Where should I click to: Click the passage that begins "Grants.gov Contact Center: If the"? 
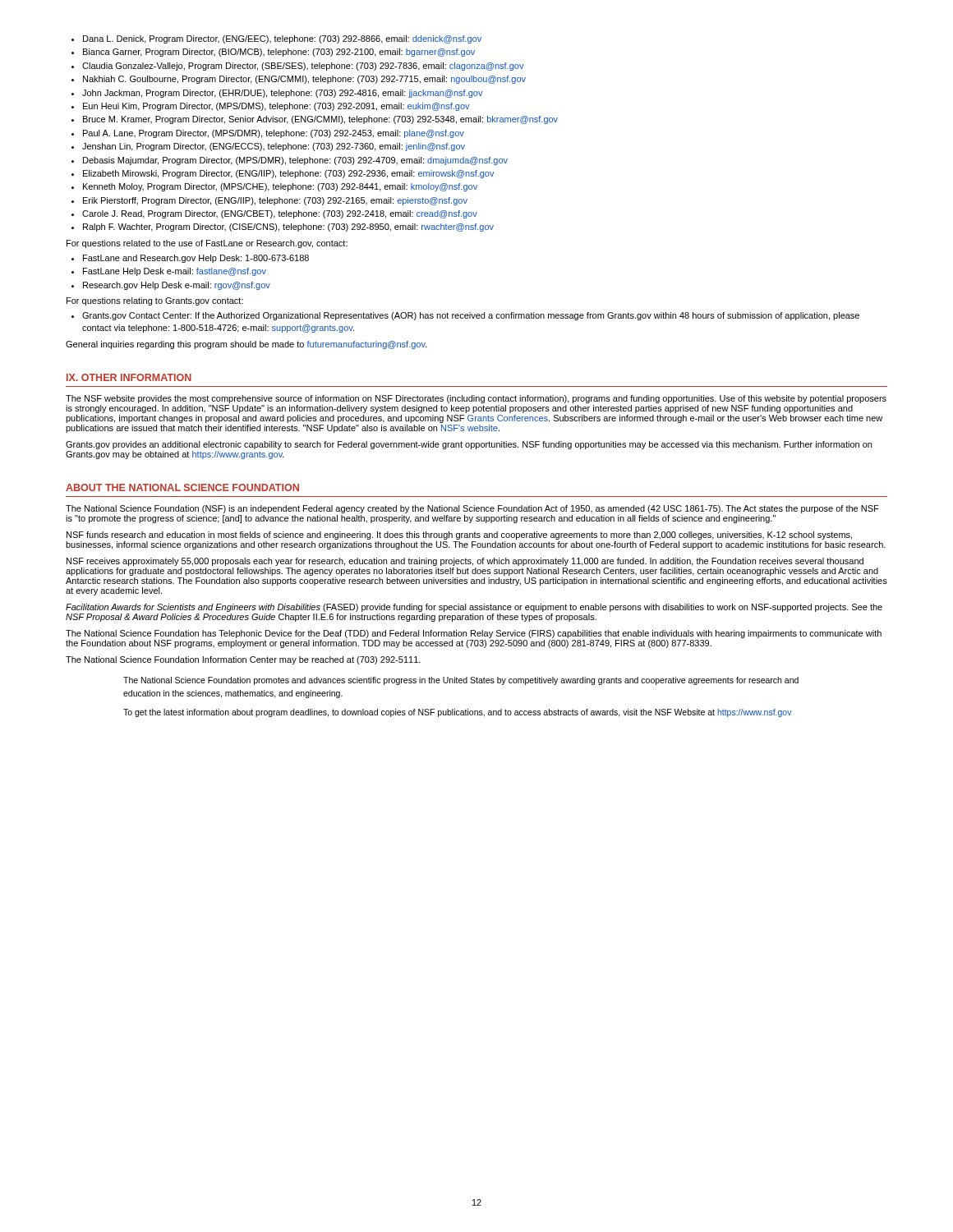point(476,322)
